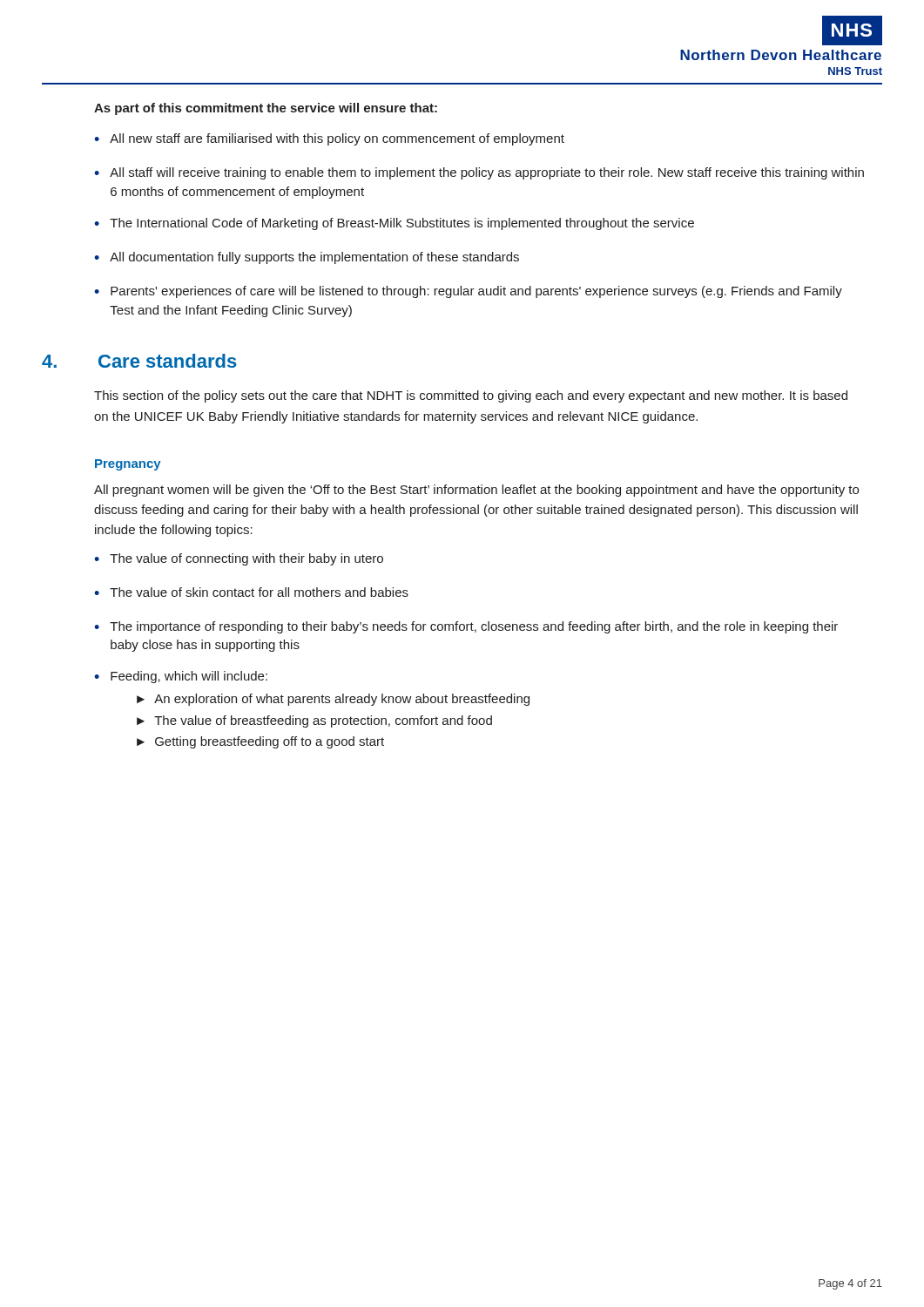This screenshot has width=924, height=1307.
Task: Locate the block of text that opens with "• All documentation fully supports the"
Action: tap(307, 258)
